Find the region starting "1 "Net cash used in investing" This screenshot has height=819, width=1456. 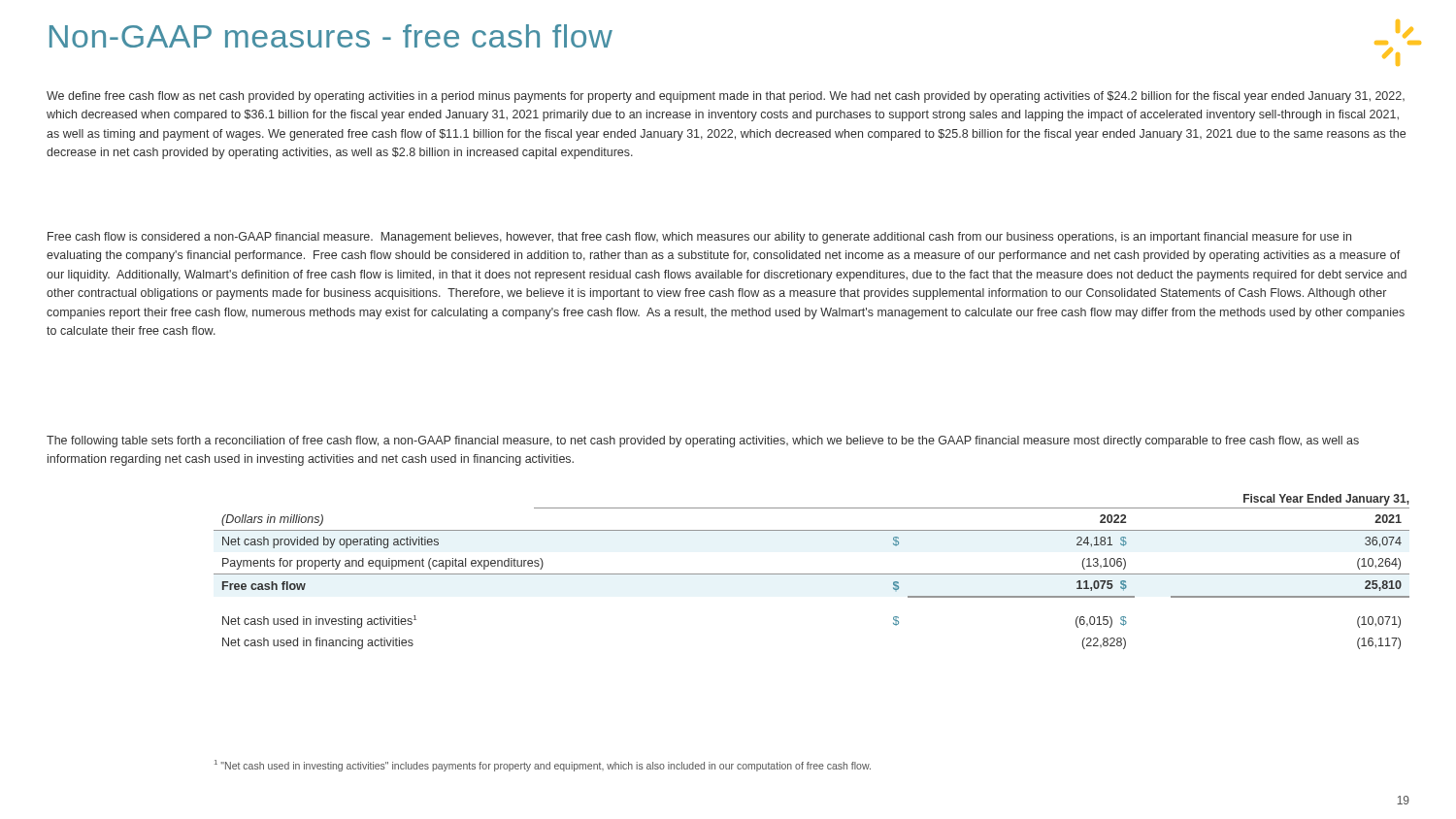(543, 764)
